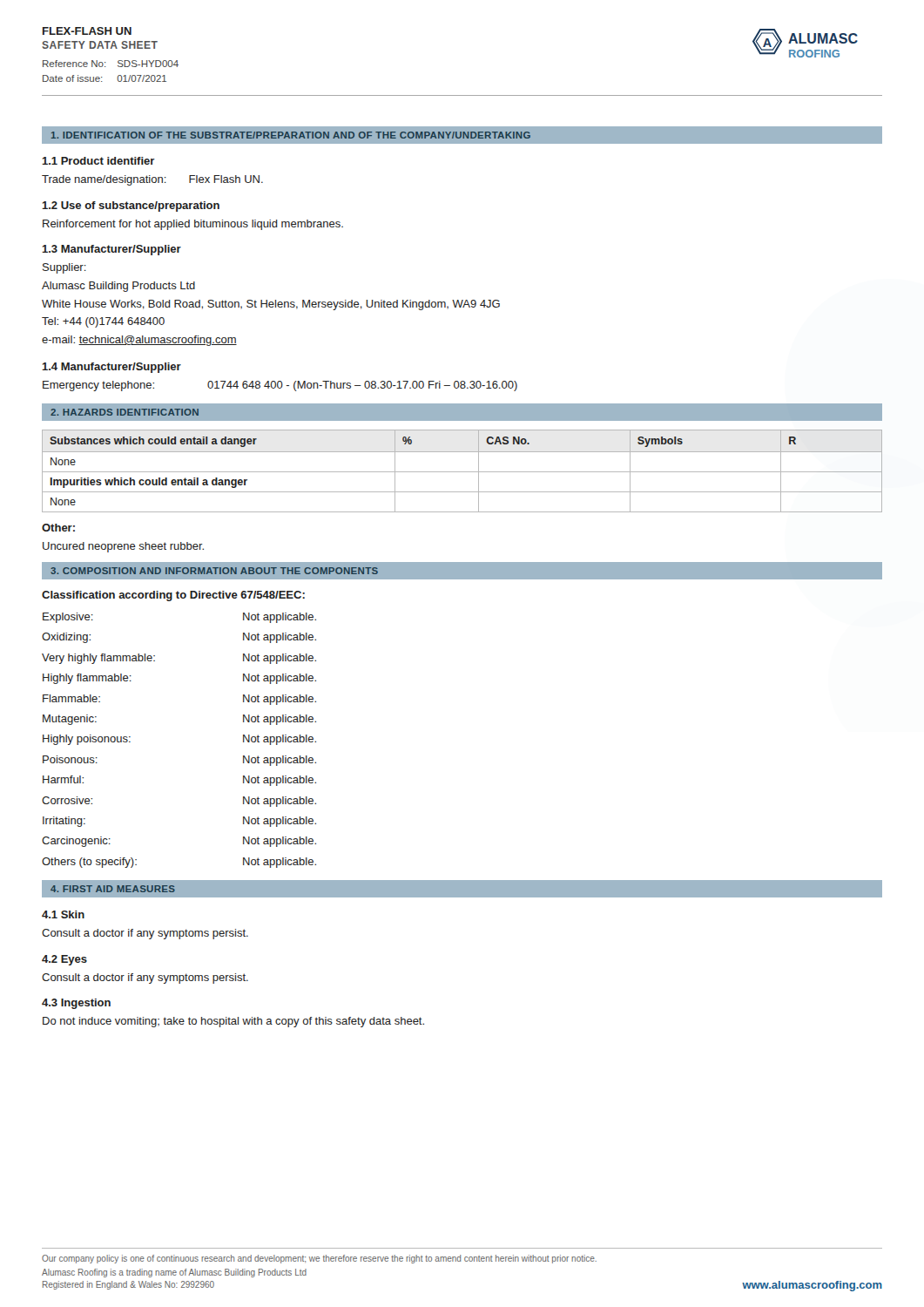Navigate to the passage starting "1.4 Manufacturer/Supplier"
Image resolution: width=924 pixels, height=1307 pixels.
click(x=111, y=368)
